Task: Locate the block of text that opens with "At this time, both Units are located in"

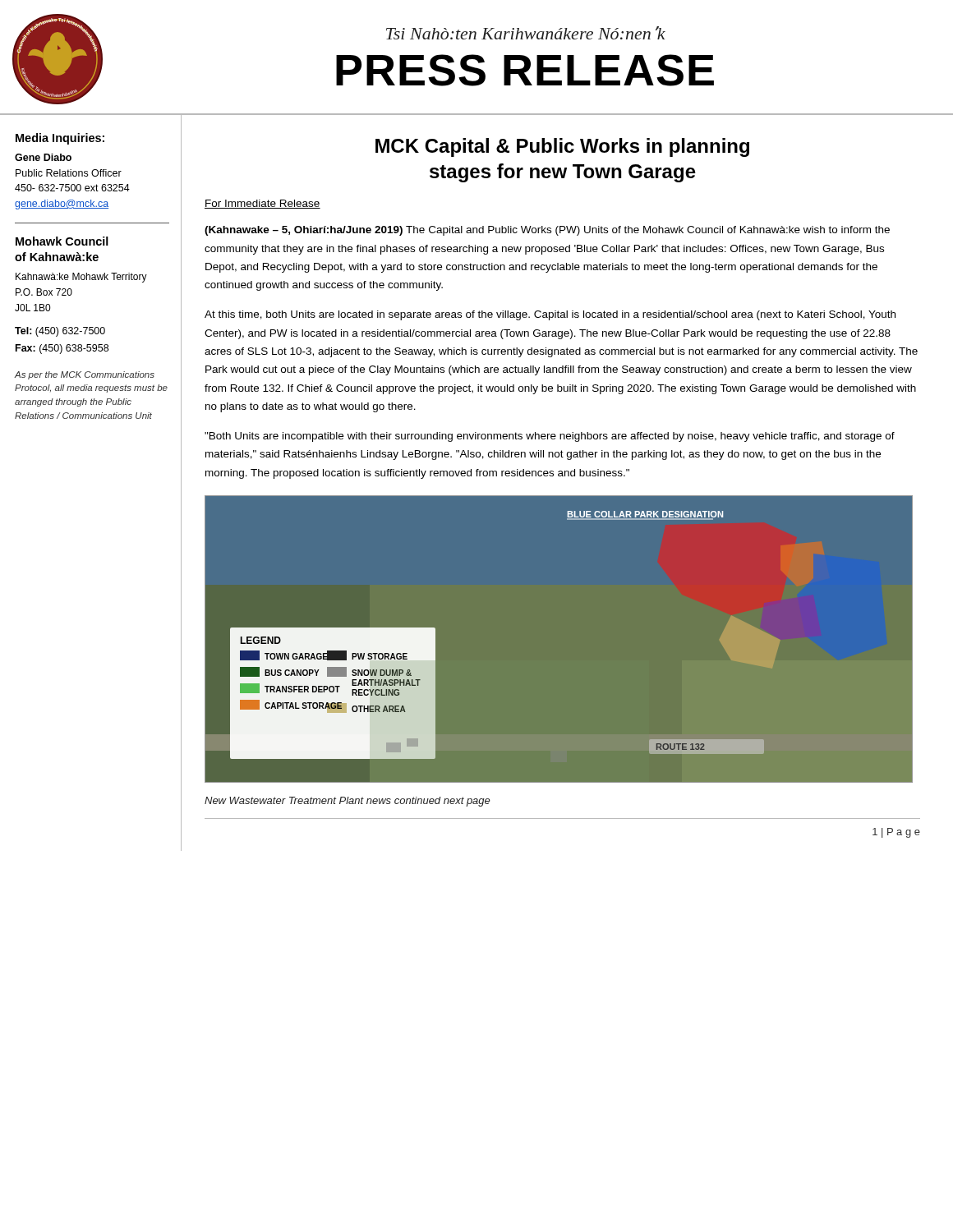Action: pos(561,360)
